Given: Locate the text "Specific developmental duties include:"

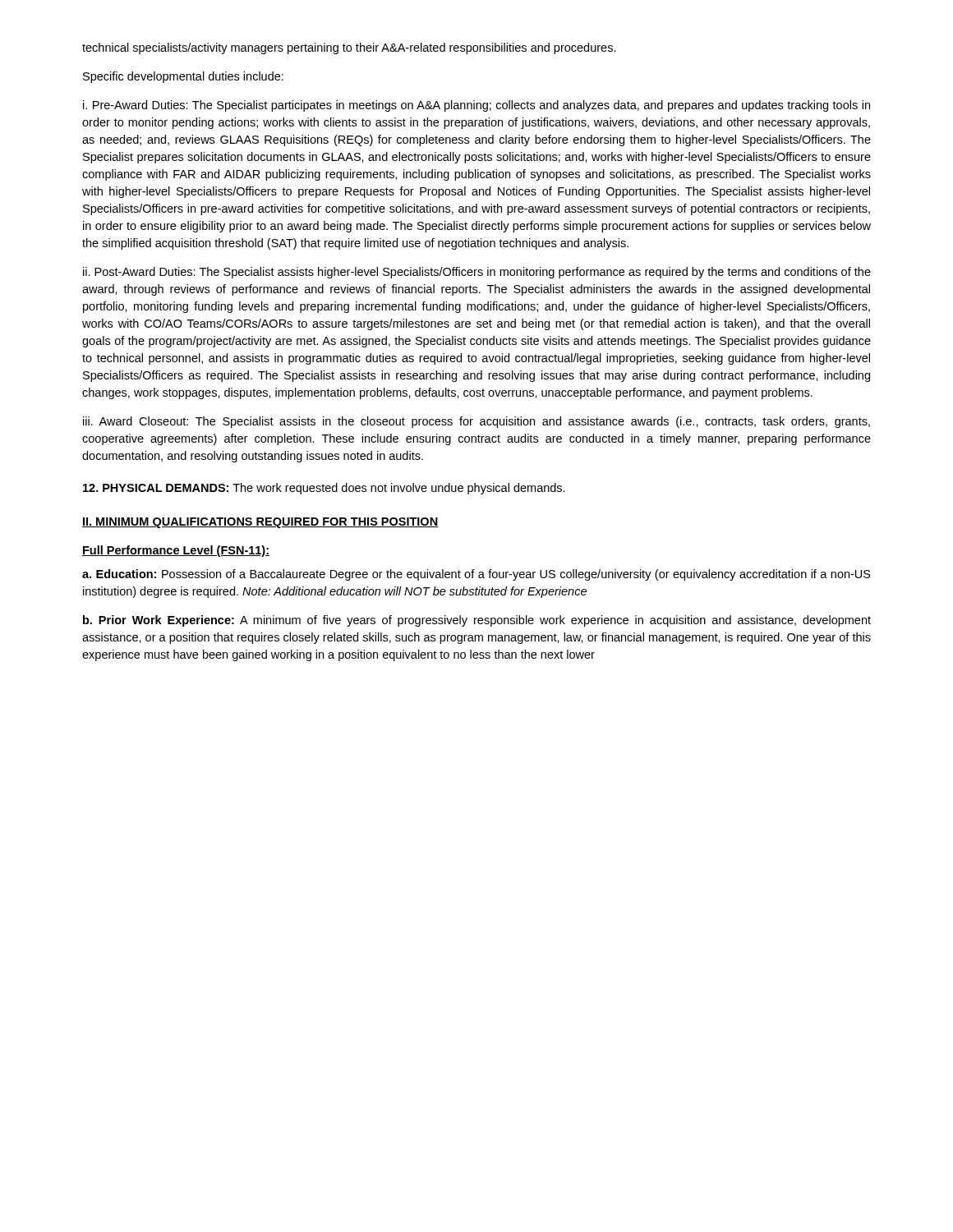Looking at the screenshot, I should [x=183, y=76].
